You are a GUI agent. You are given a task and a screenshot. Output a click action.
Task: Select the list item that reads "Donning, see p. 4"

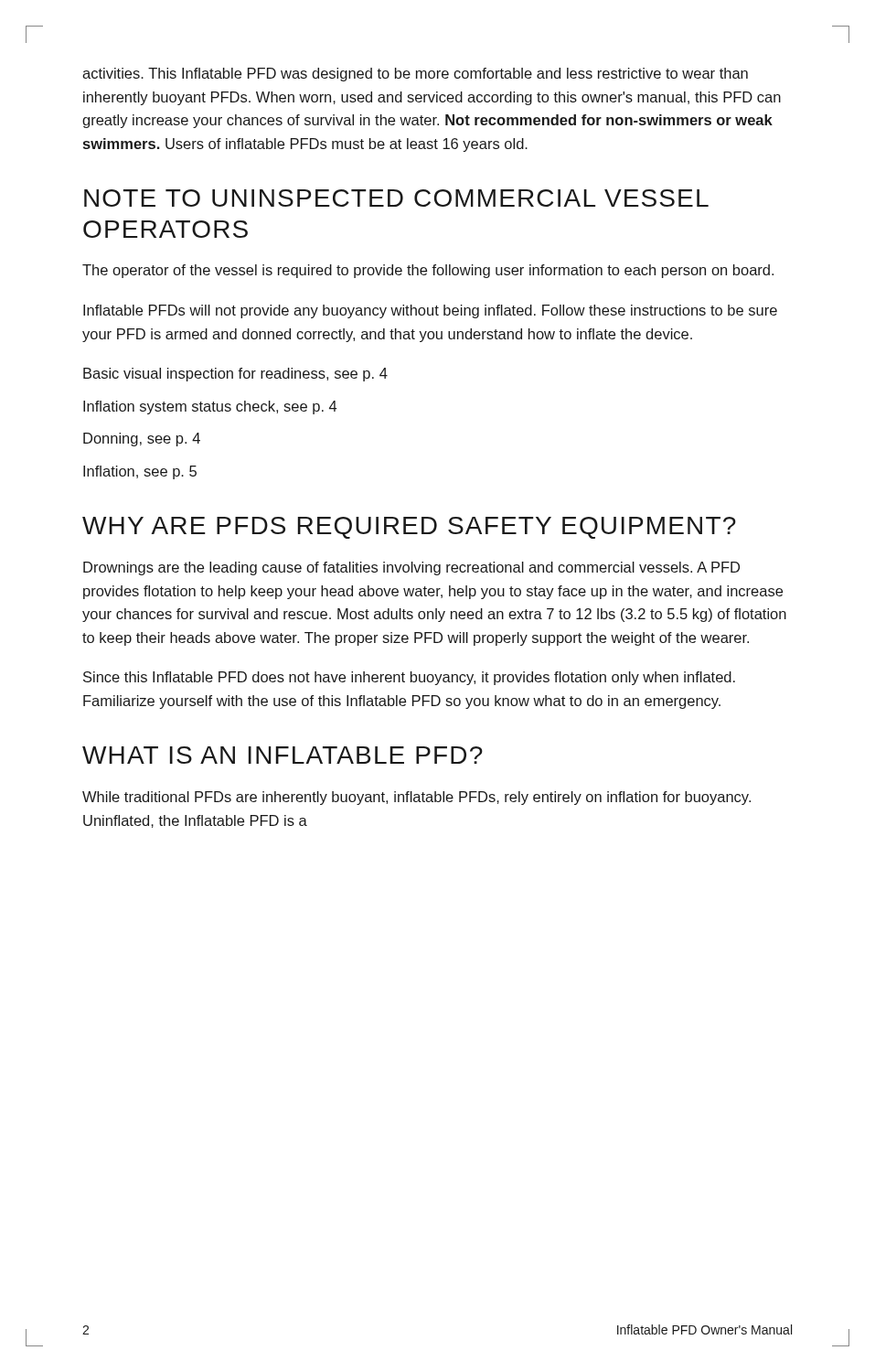pos(141,438)
